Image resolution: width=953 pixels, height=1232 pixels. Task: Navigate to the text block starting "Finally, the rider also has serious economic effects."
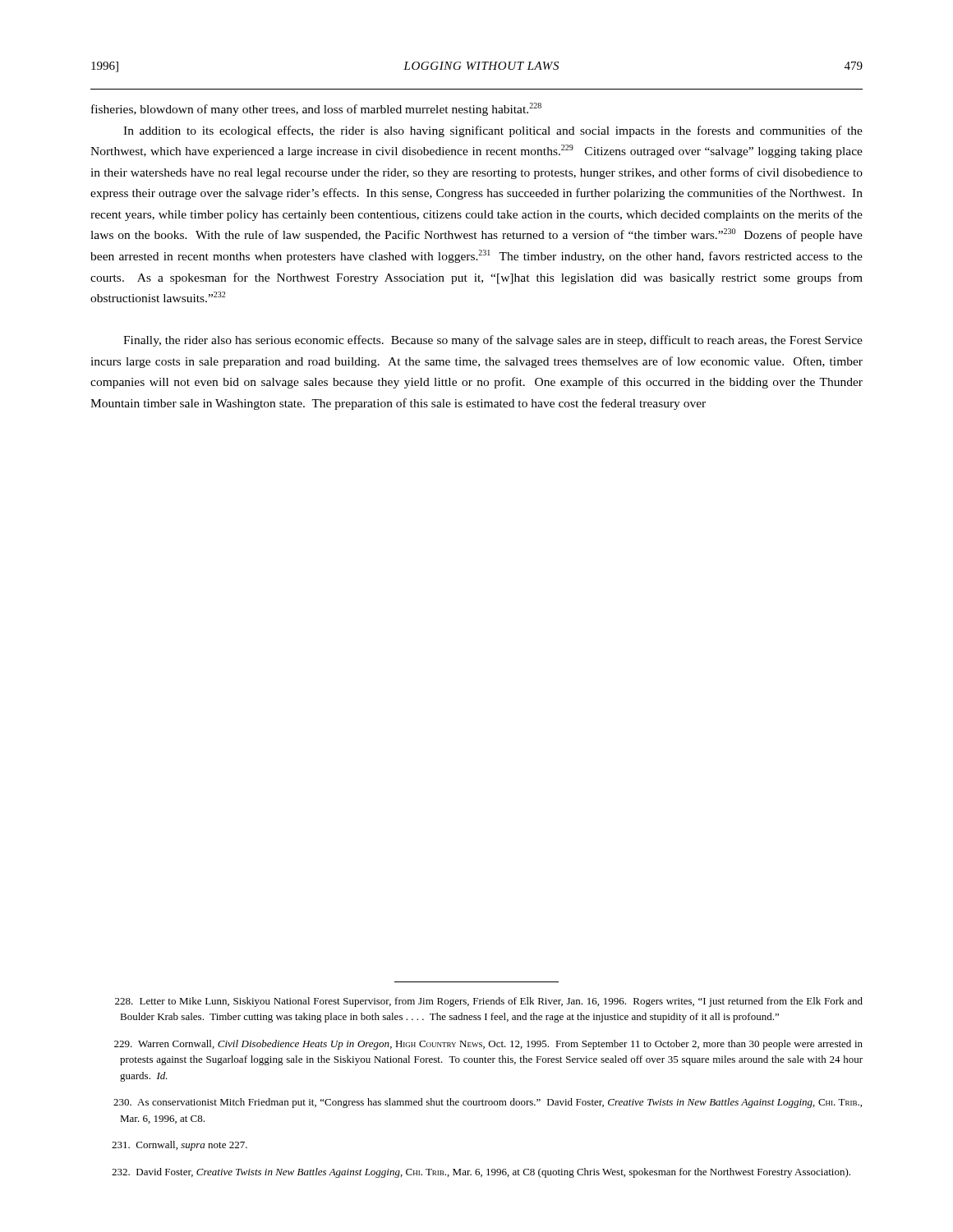(x=476, y=372)
